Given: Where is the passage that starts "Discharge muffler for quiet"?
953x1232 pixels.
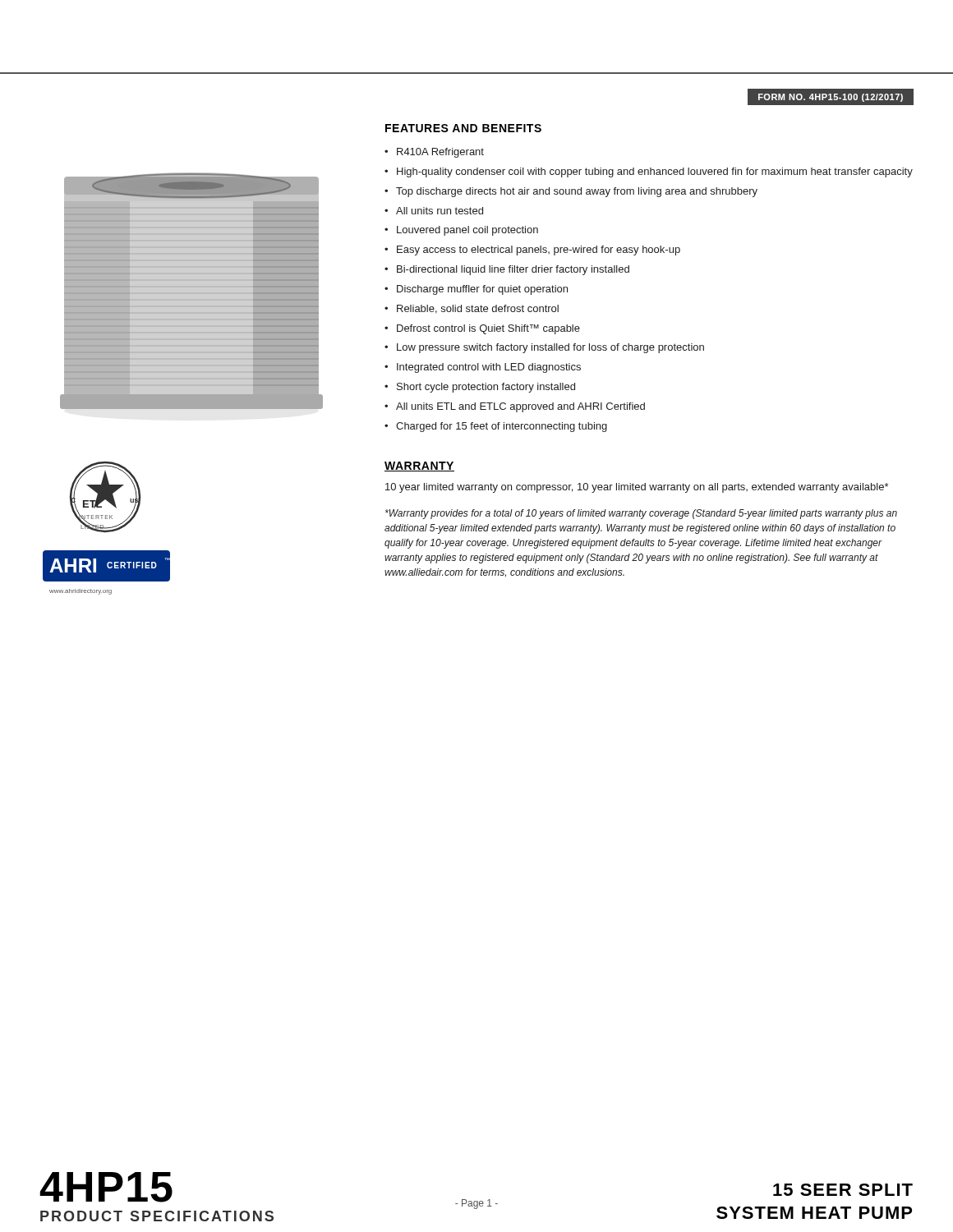Looking at the screenshot, I should (482, 289).
